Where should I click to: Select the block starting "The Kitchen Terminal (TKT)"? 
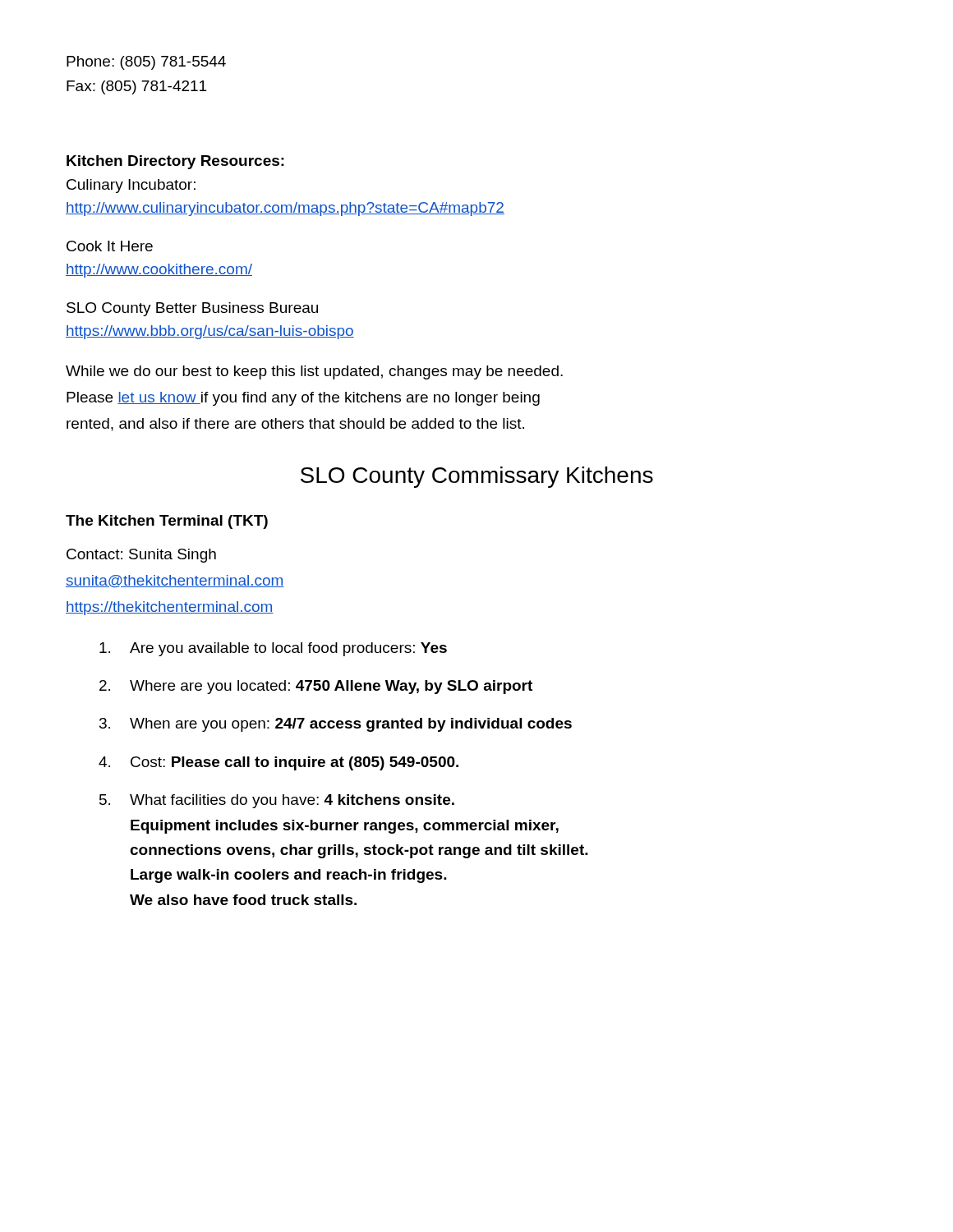pos(167,520)
